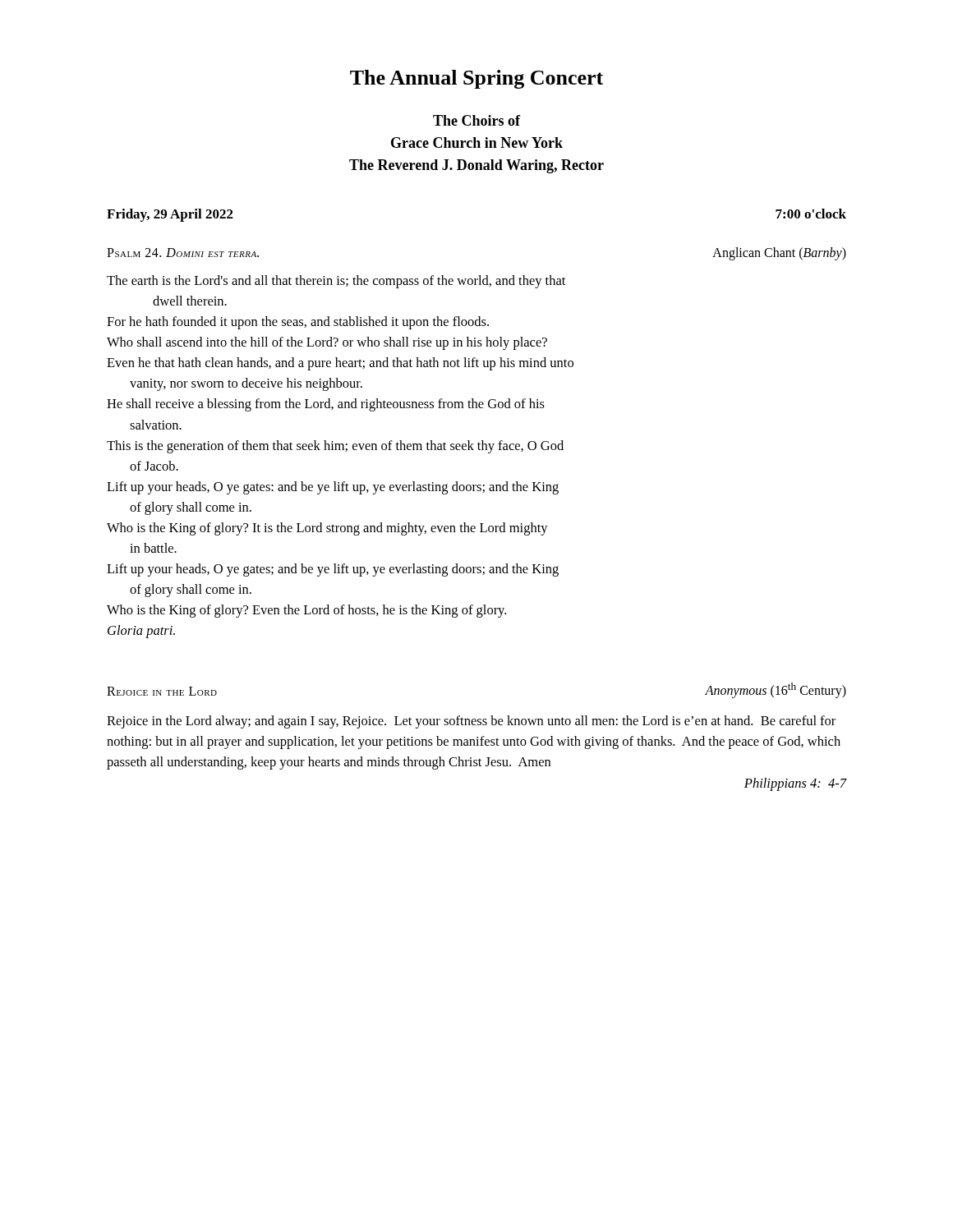
Task: Select the title
Action: point(476,78)
